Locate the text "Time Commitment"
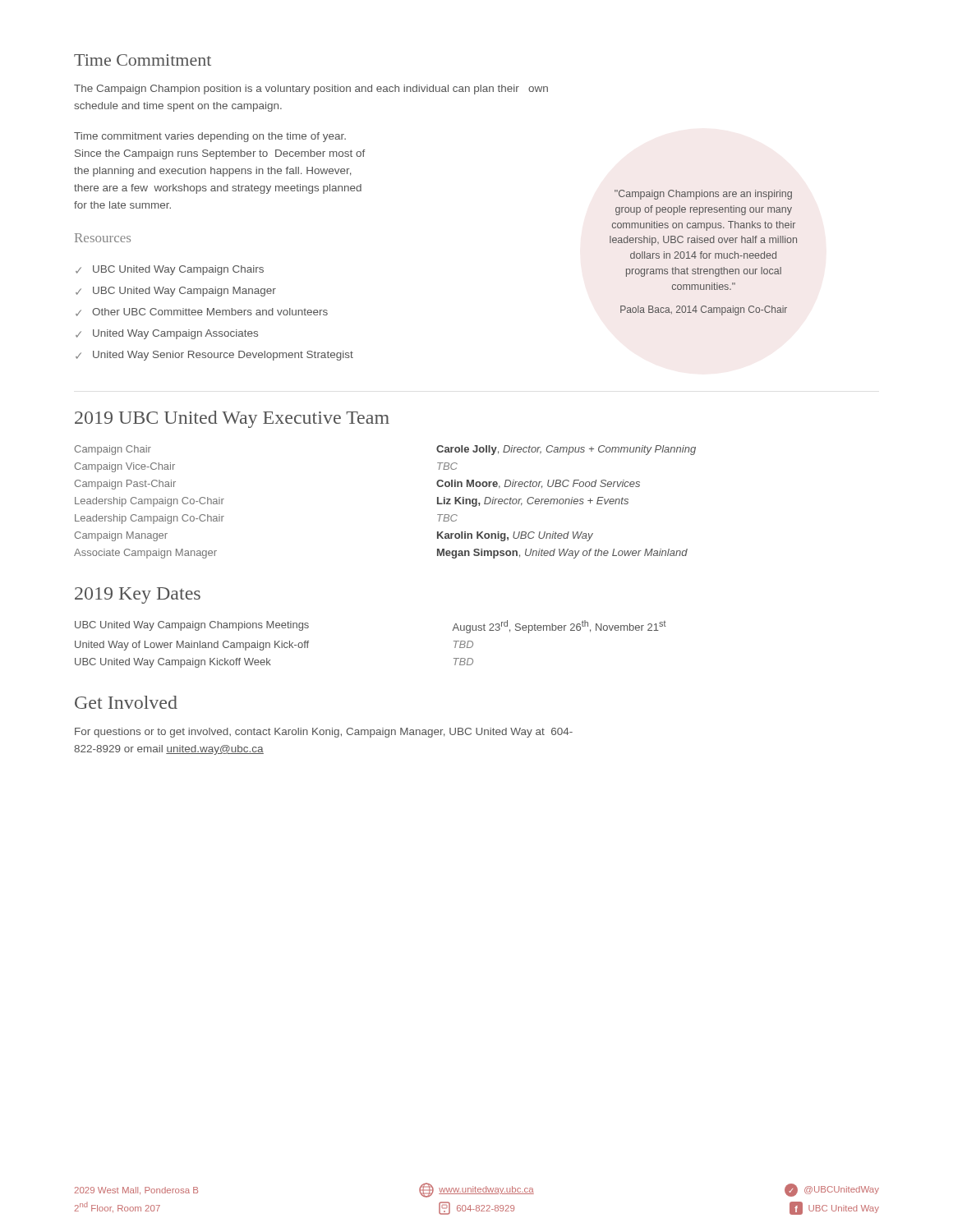This screenshot has width=953, height=1232. coord(143,60)
